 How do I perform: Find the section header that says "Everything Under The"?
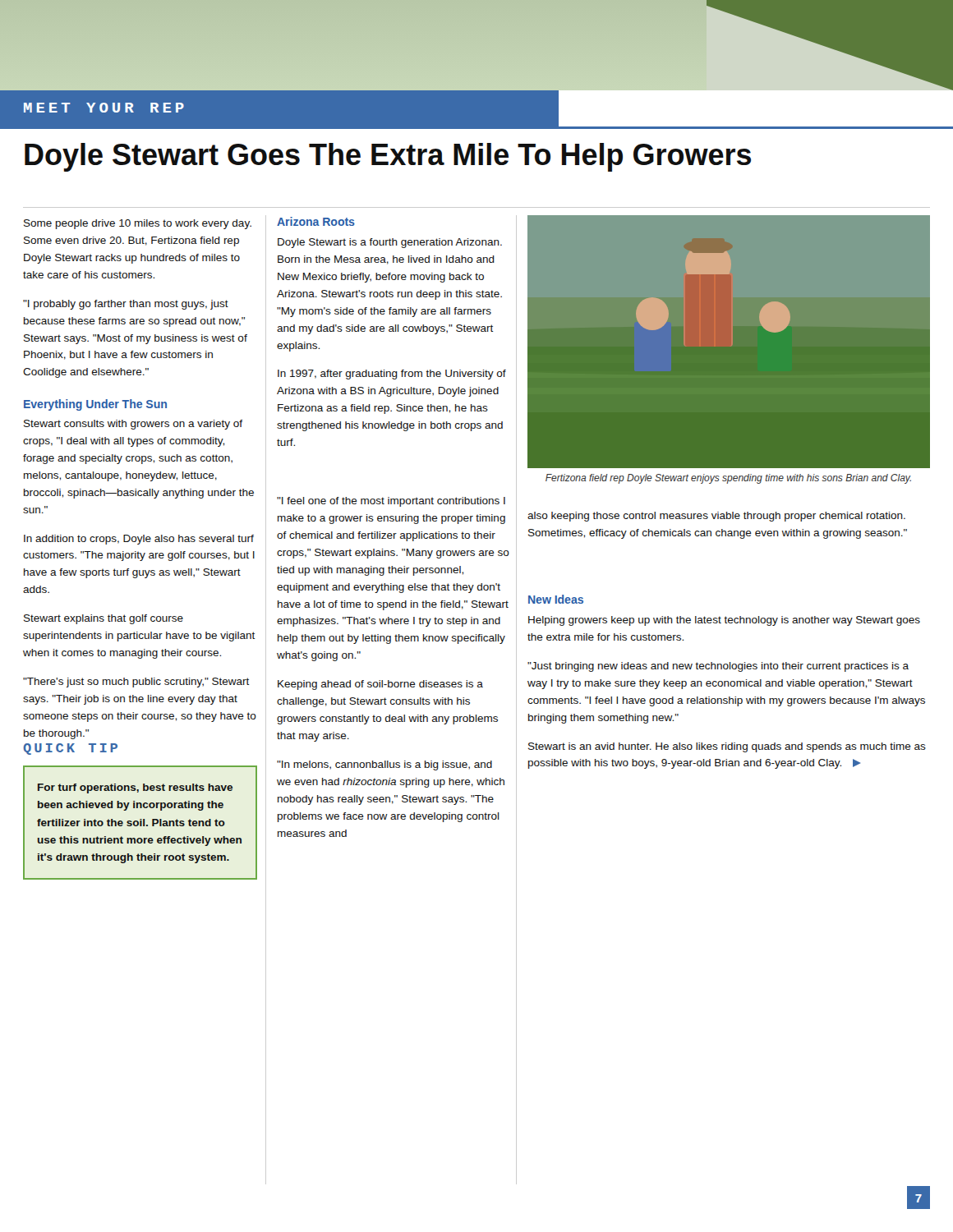[x=140, y=404]
